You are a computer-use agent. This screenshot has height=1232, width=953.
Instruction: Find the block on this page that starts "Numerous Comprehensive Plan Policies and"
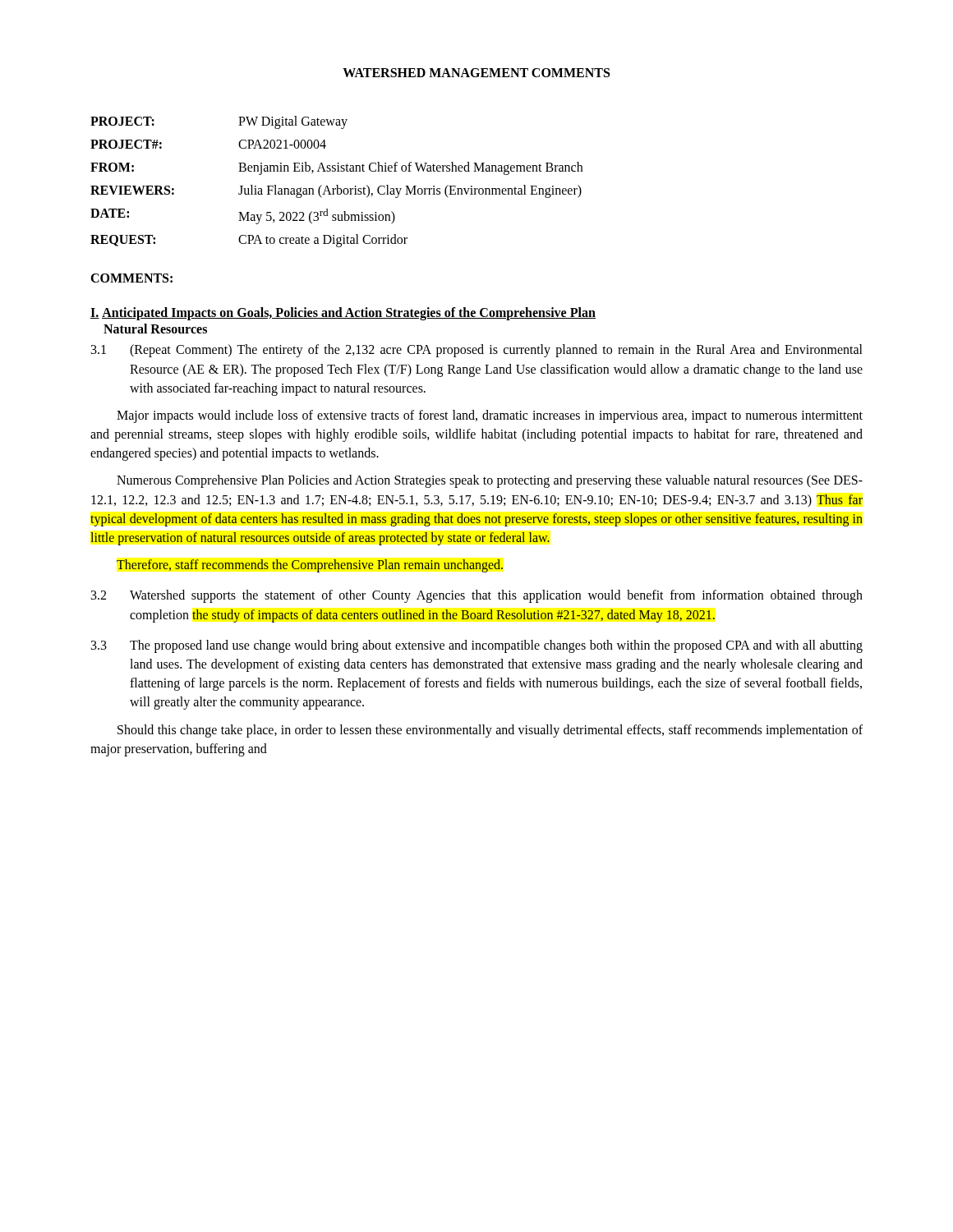(476, 523)
